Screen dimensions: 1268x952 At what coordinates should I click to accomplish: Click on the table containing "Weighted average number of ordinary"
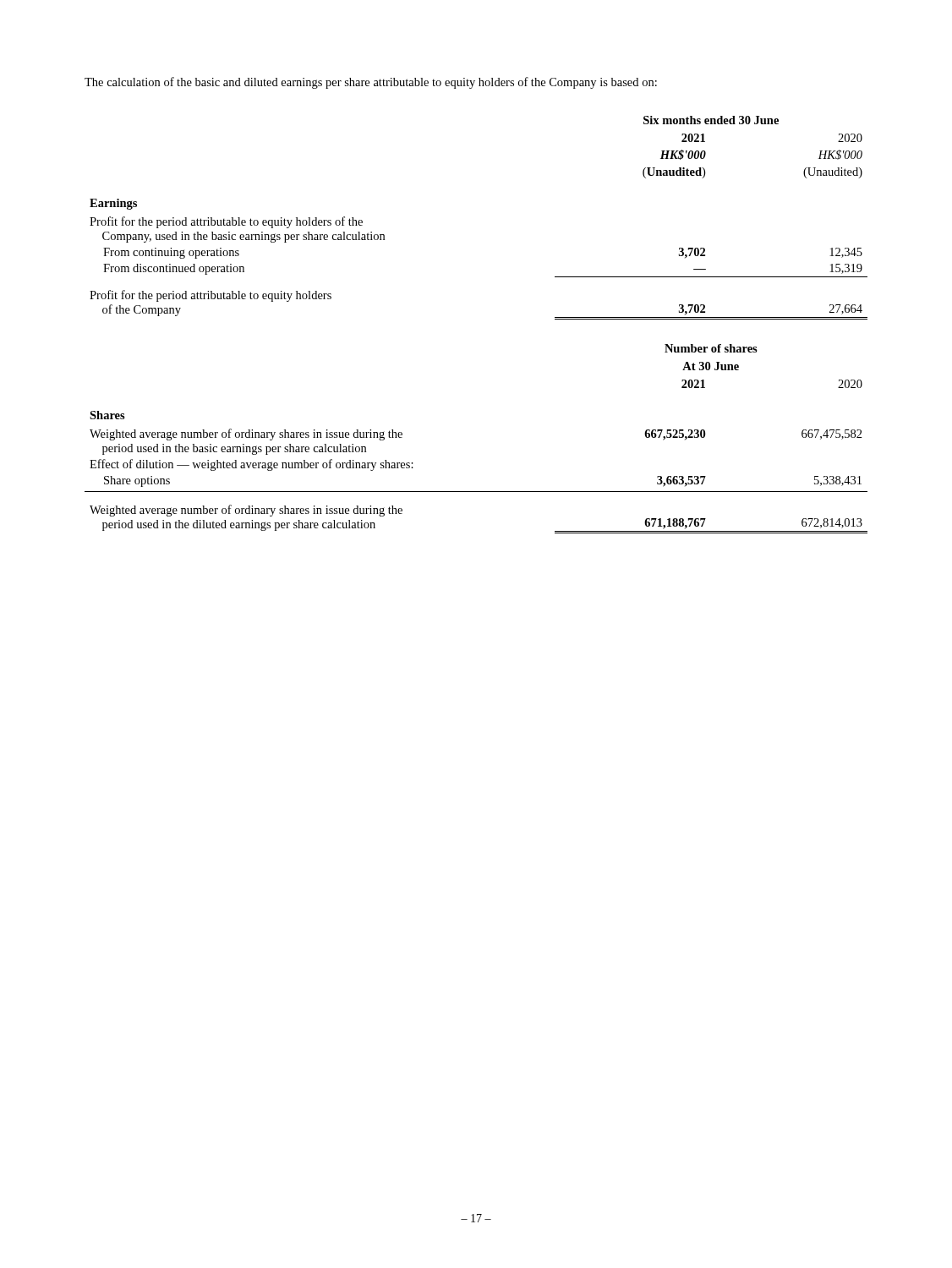coord(476,323)
